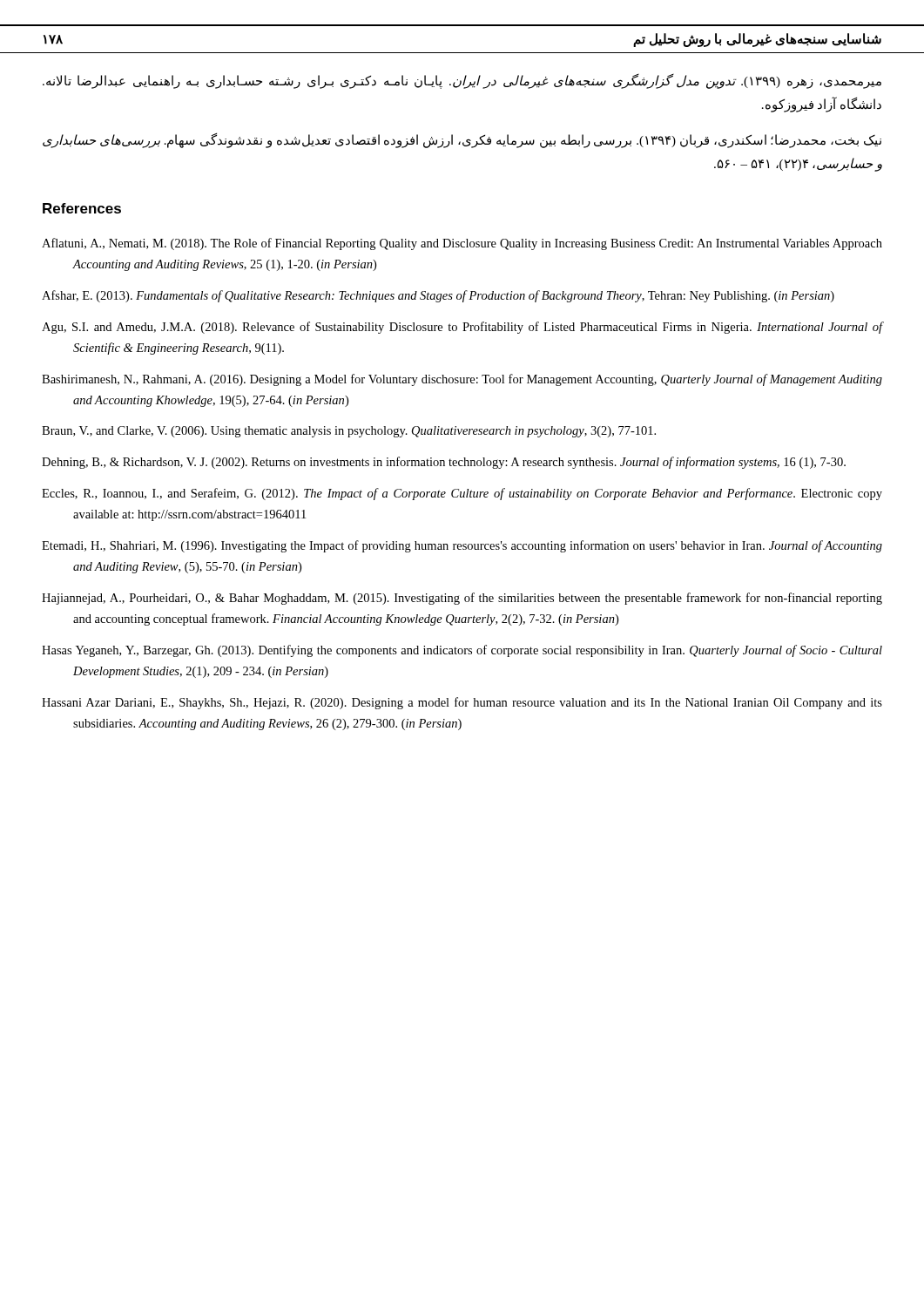This screenshot has height=1307, width=924.
Task: Click a section header
Action: point(82,209)
